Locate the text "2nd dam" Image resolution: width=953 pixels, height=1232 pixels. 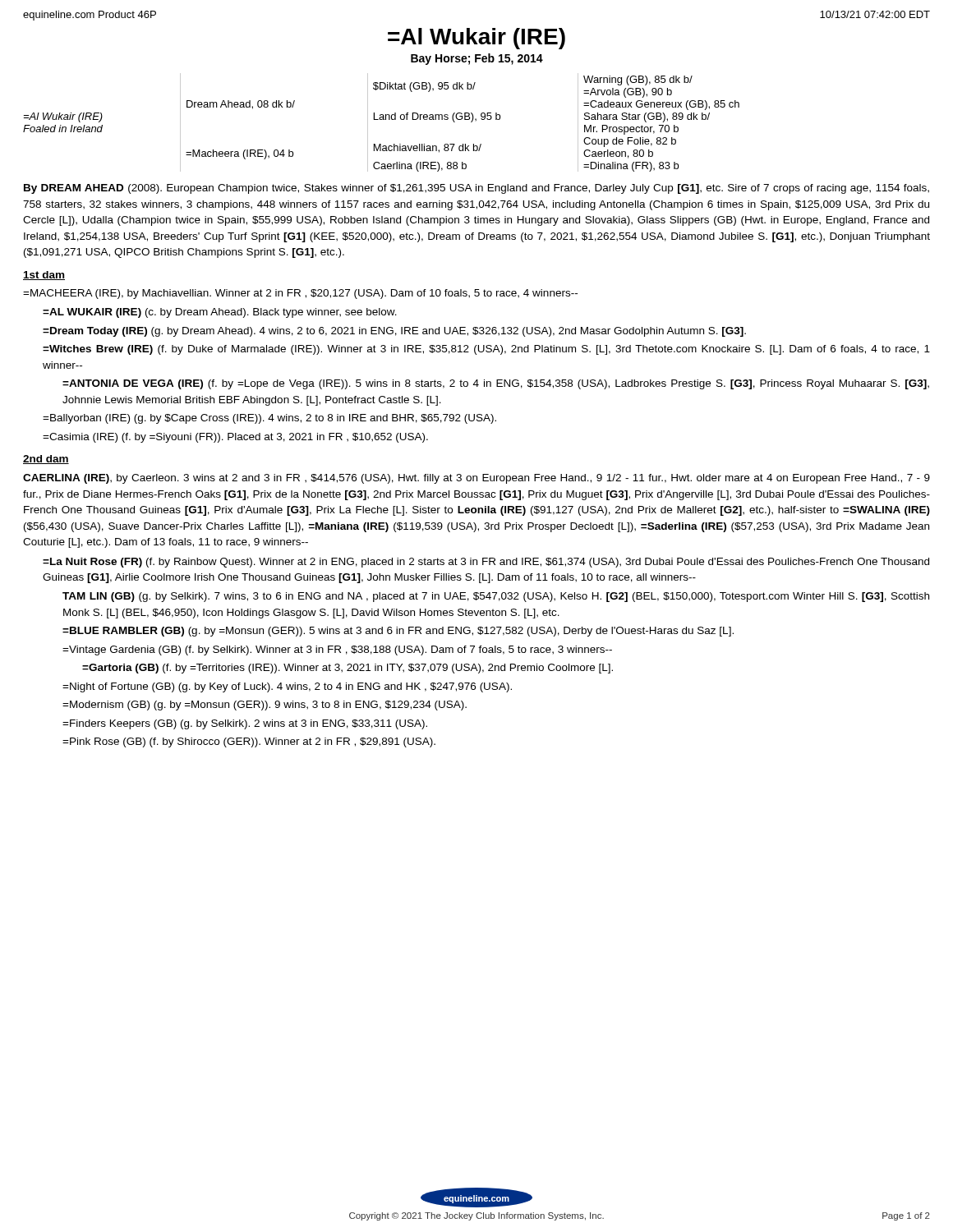(46, 459)
